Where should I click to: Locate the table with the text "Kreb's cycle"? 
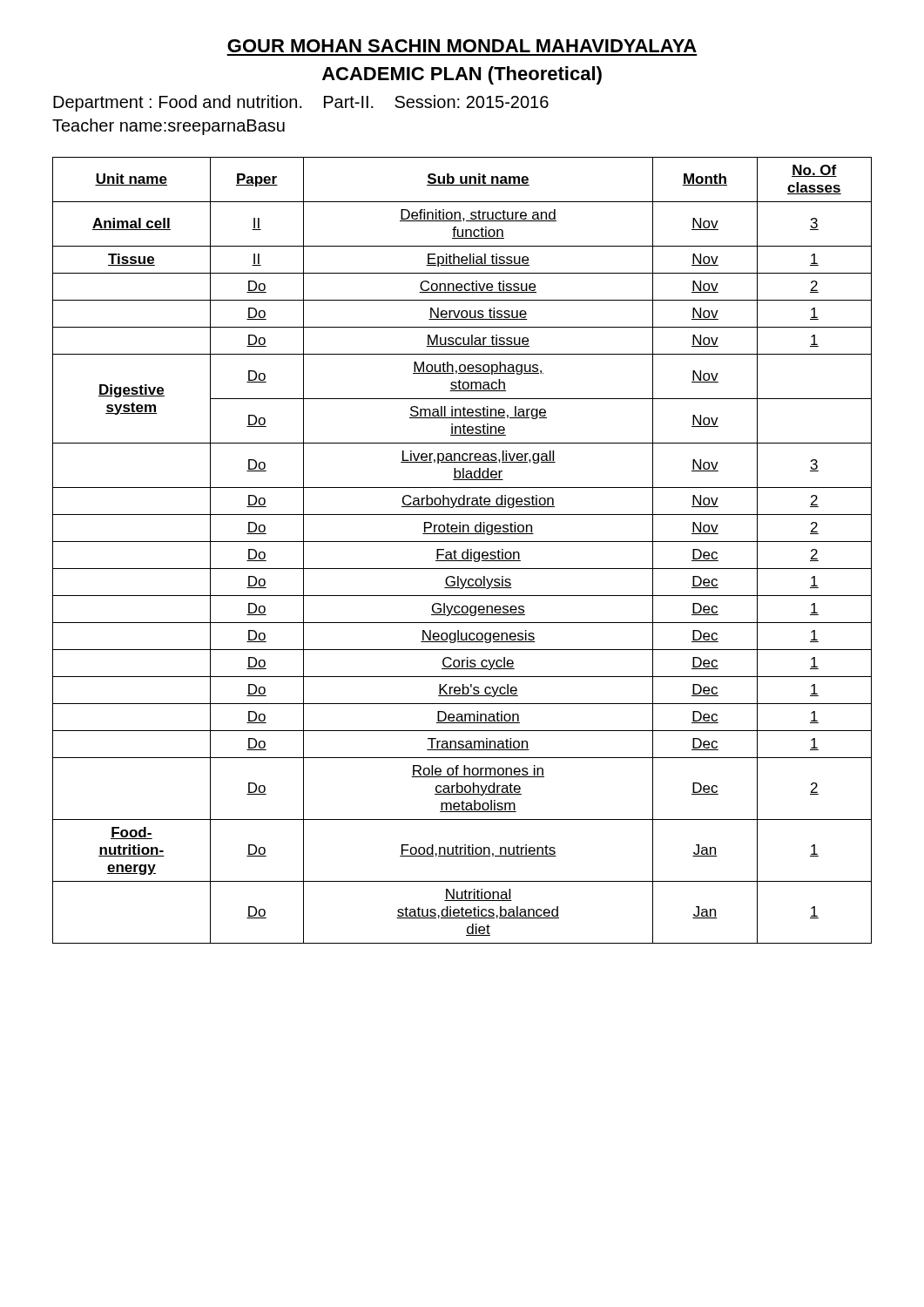click(462, 550)
